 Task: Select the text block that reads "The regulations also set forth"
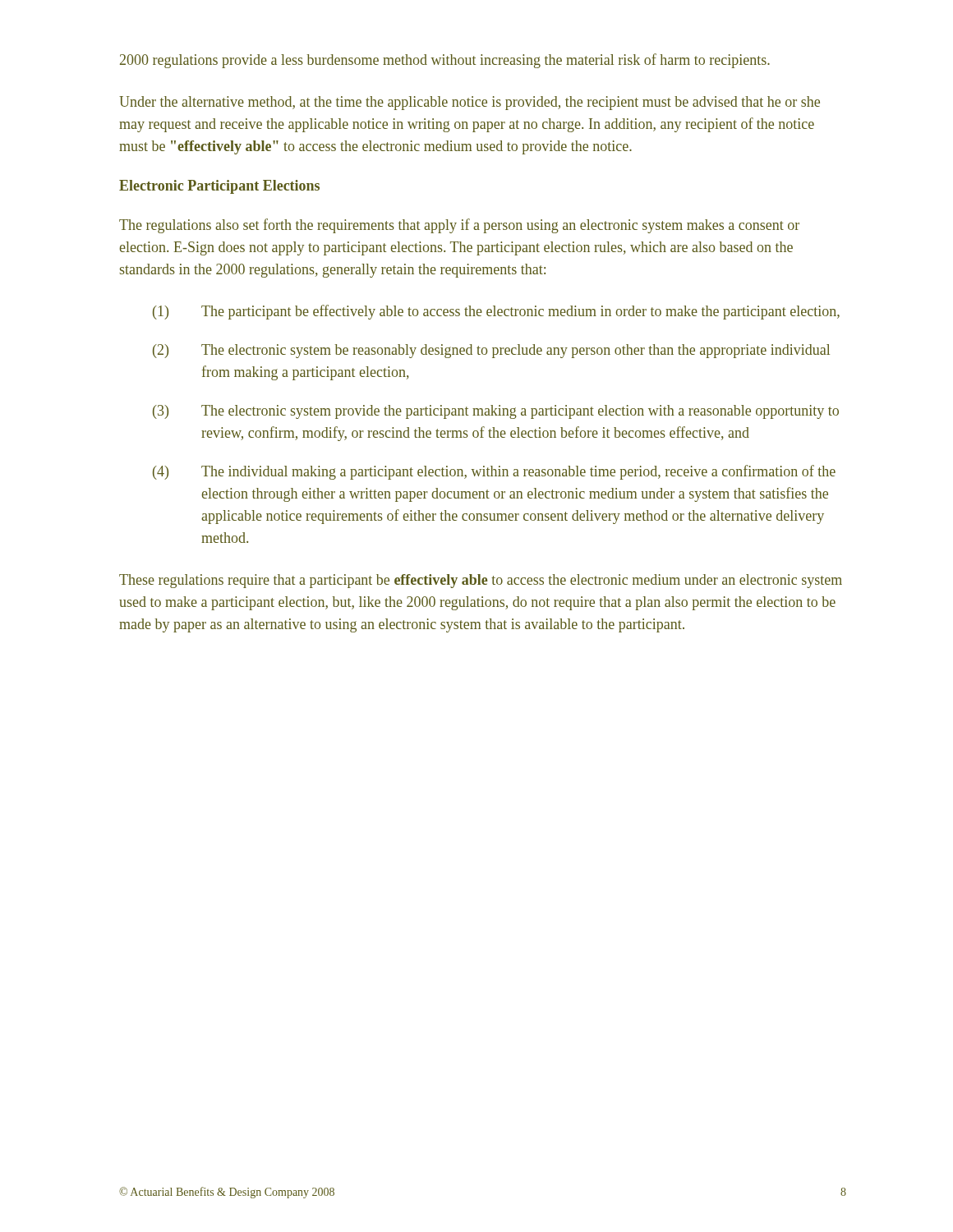pos(459,247)
